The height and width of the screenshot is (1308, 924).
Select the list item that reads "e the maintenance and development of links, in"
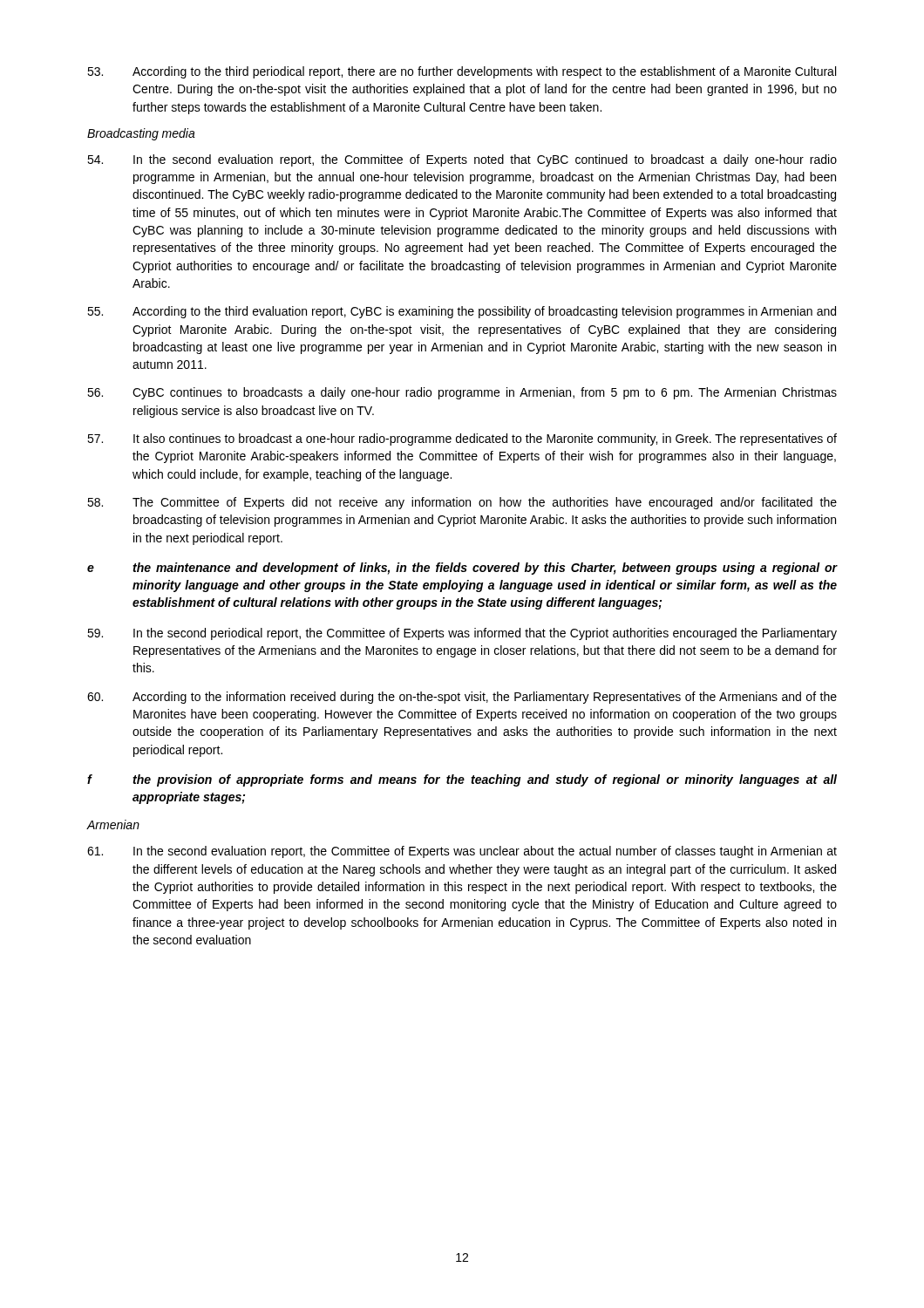point(462,585)
